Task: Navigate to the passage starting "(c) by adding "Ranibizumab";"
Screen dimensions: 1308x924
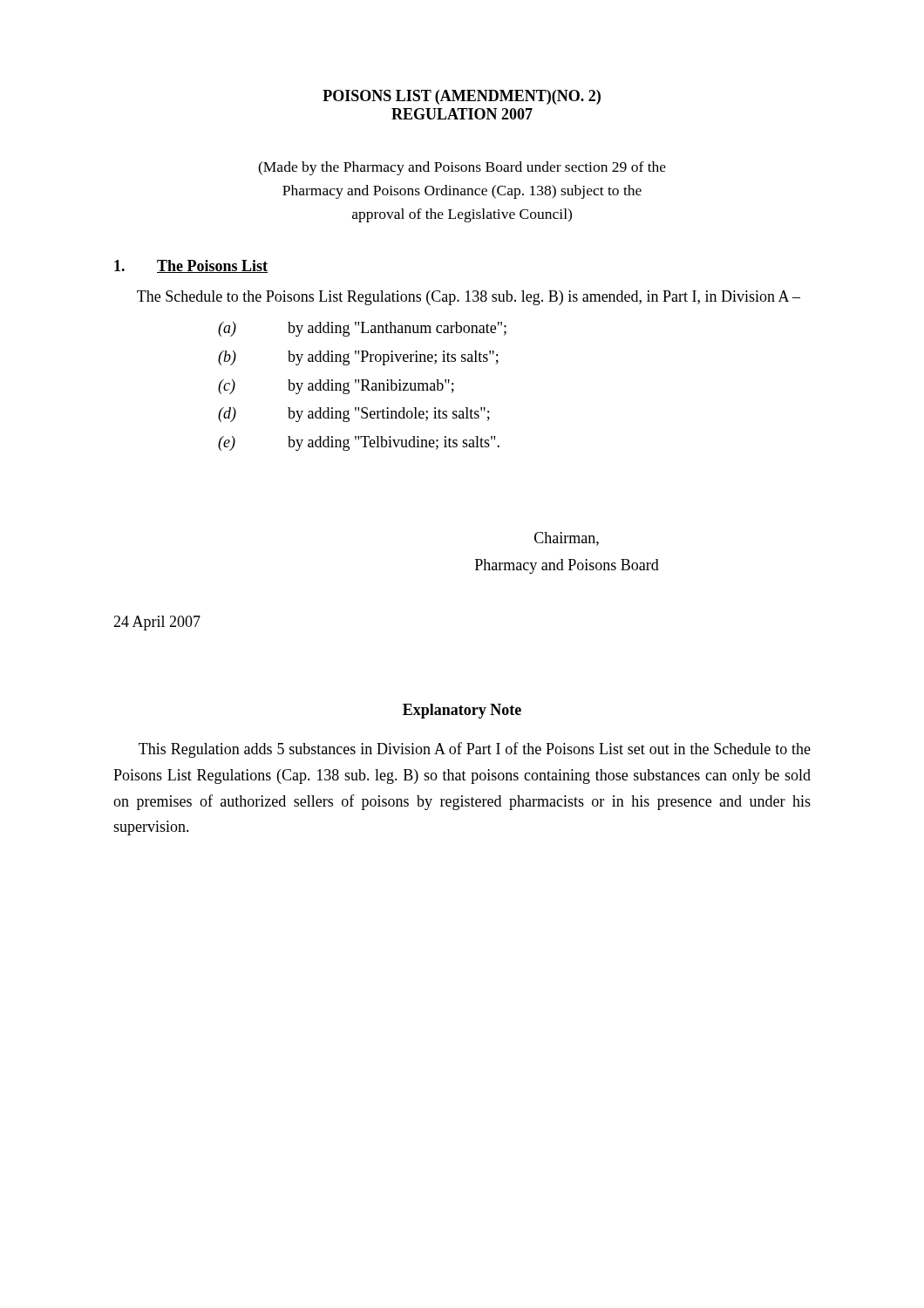Action: 336,385
